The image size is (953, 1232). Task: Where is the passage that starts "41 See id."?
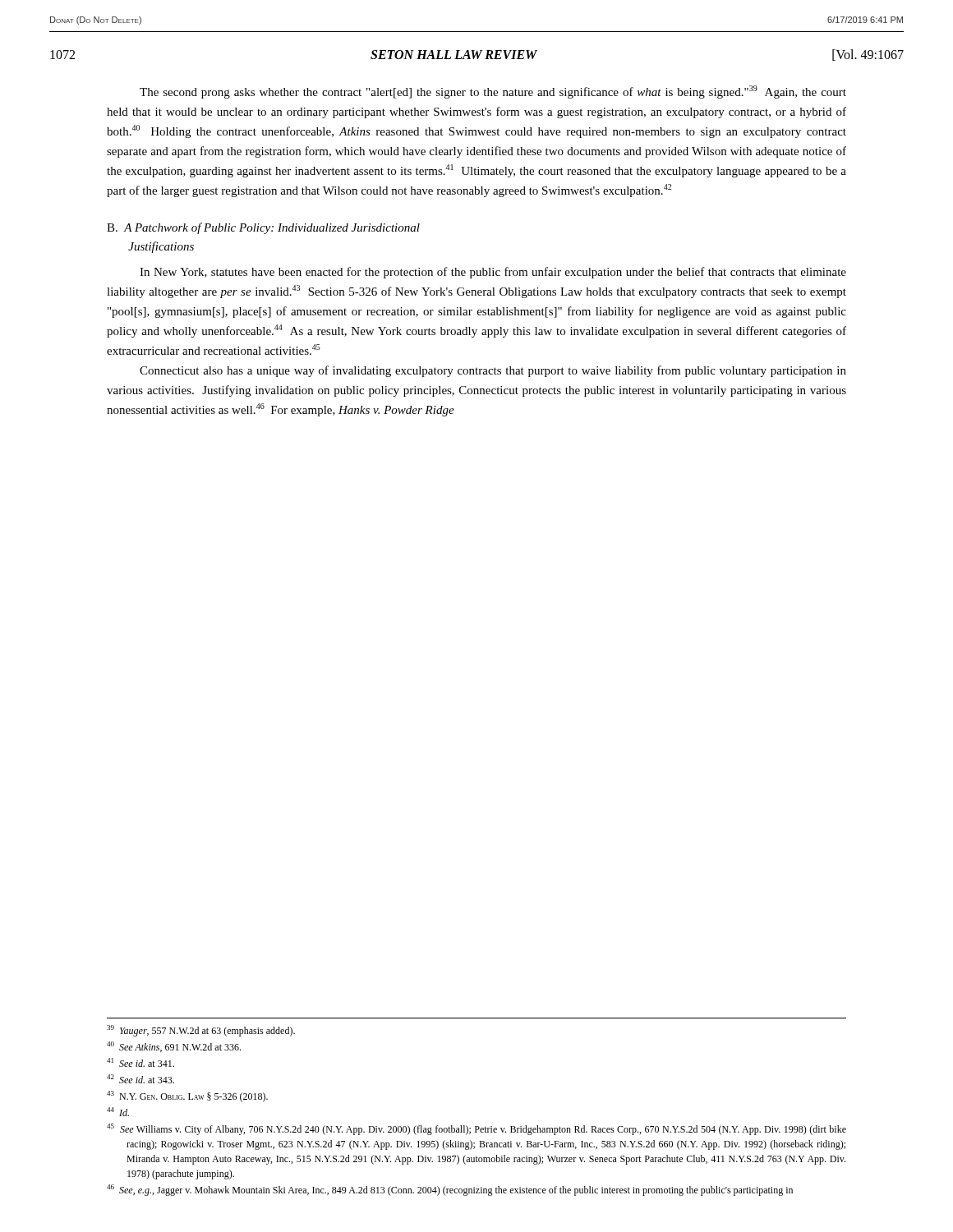141,1063
